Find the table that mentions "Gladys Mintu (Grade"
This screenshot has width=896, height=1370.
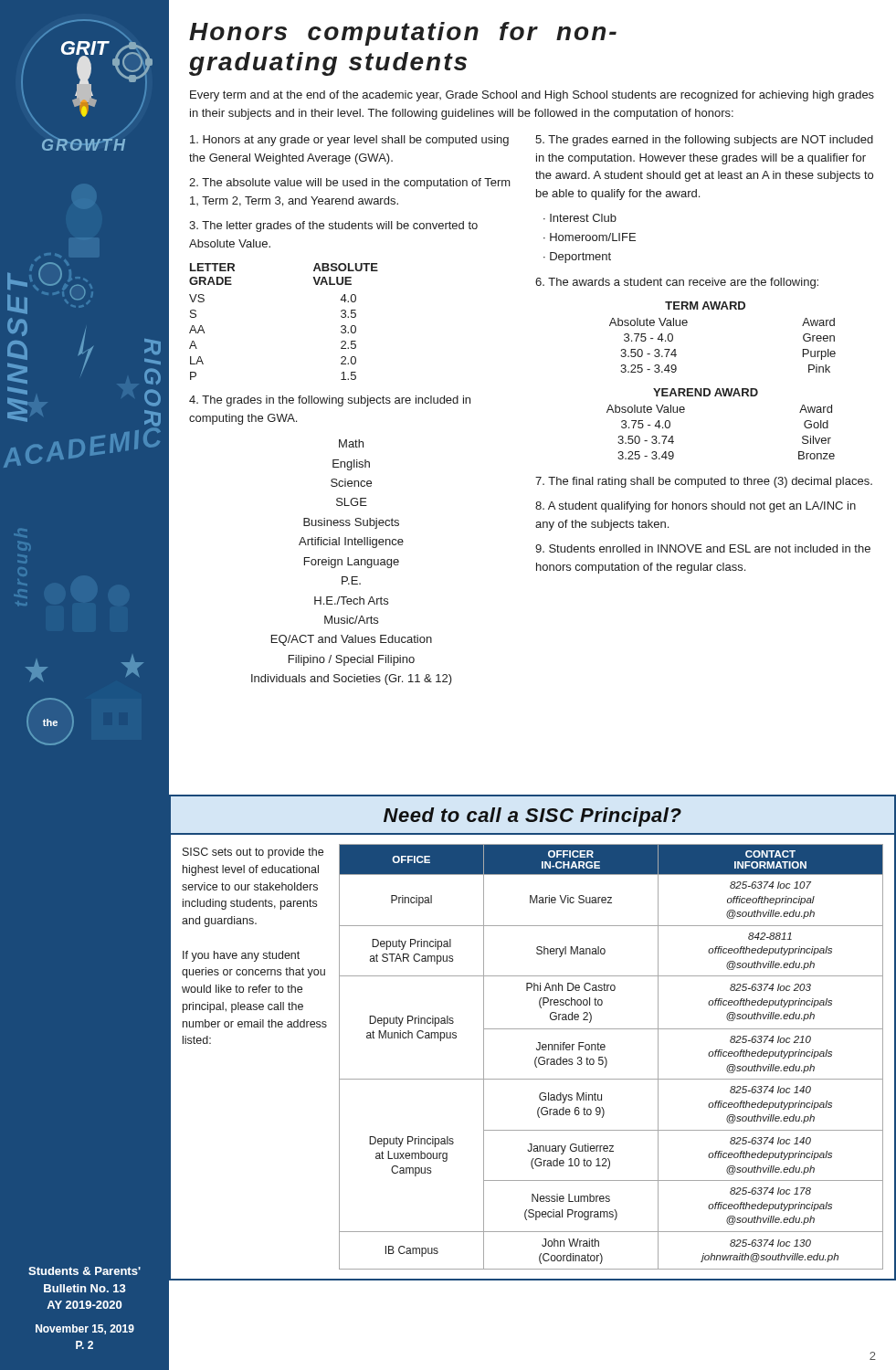point(611,1057)
